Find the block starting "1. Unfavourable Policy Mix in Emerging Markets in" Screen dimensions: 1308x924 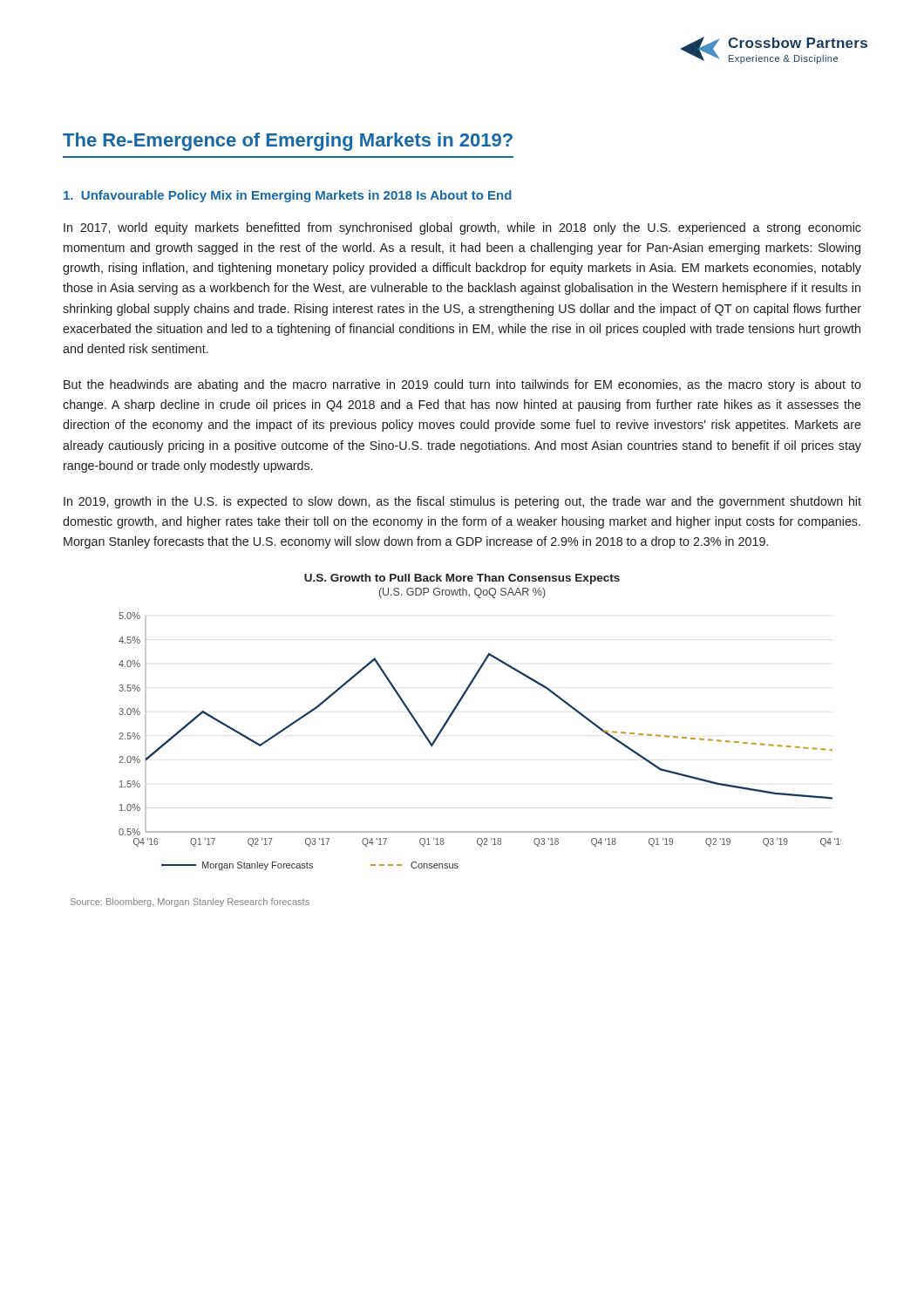coord(287,195)
